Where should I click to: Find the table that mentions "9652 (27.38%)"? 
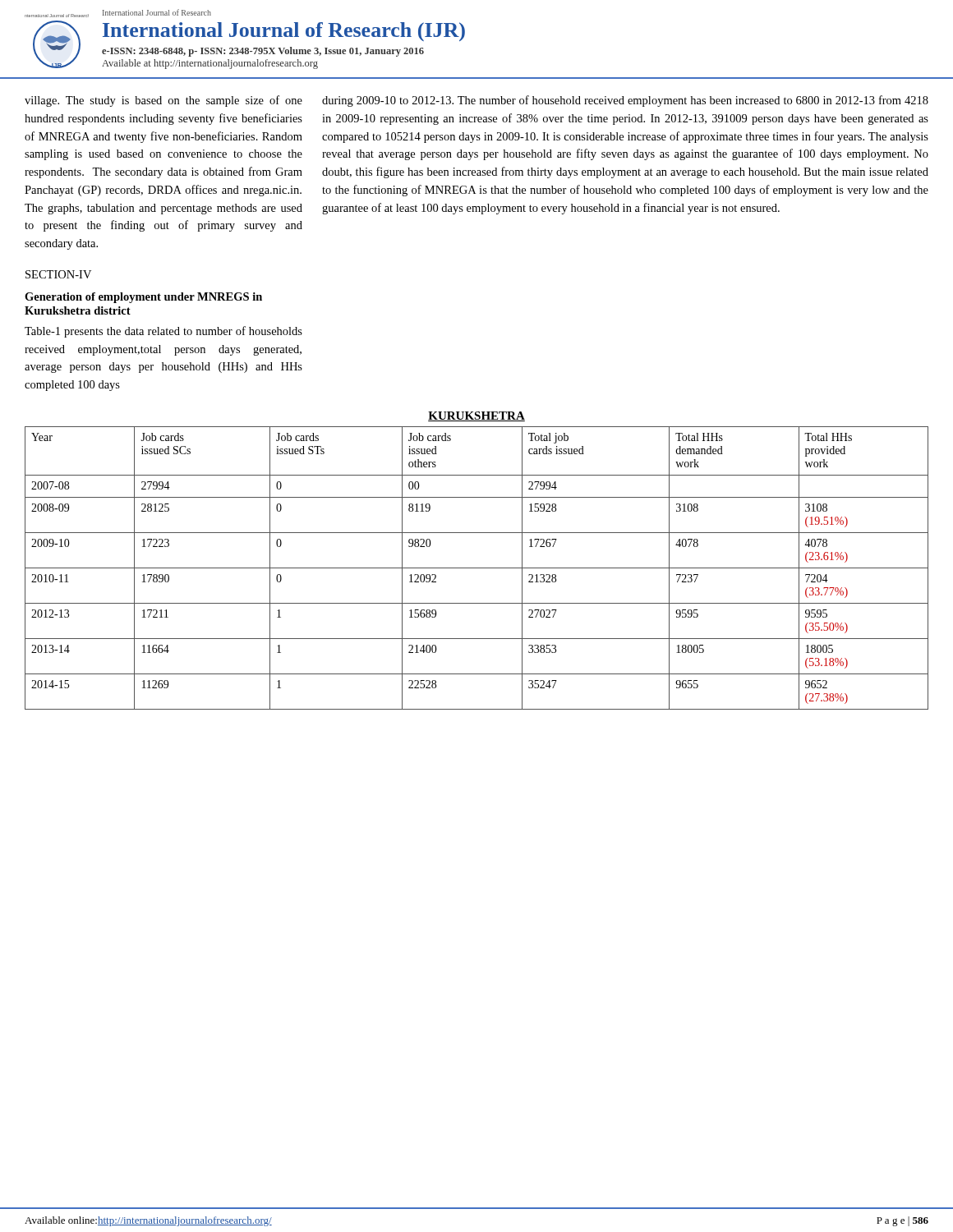(476, 568)
